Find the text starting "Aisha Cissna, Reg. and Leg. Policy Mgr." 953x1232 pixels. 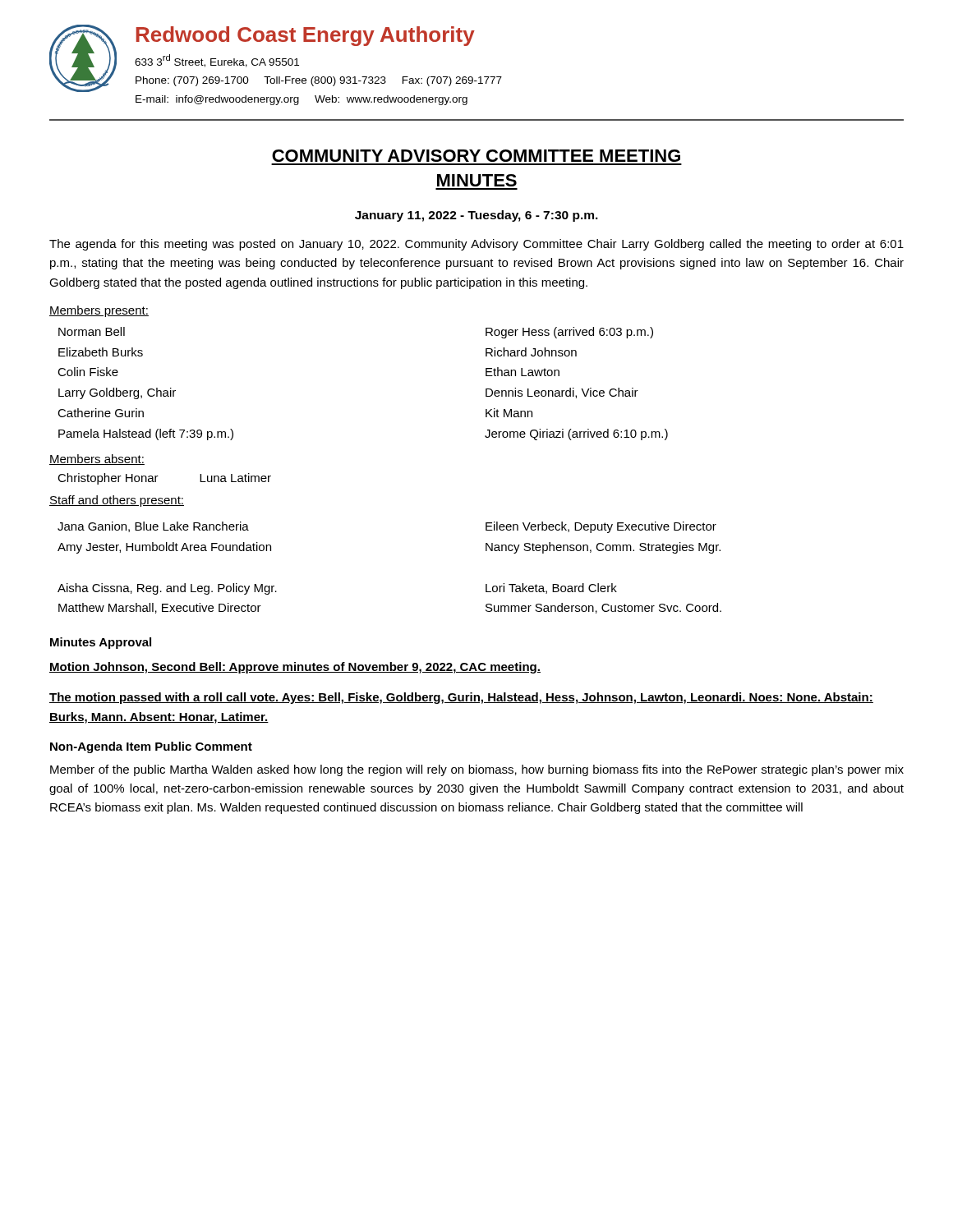coord(167,587)
